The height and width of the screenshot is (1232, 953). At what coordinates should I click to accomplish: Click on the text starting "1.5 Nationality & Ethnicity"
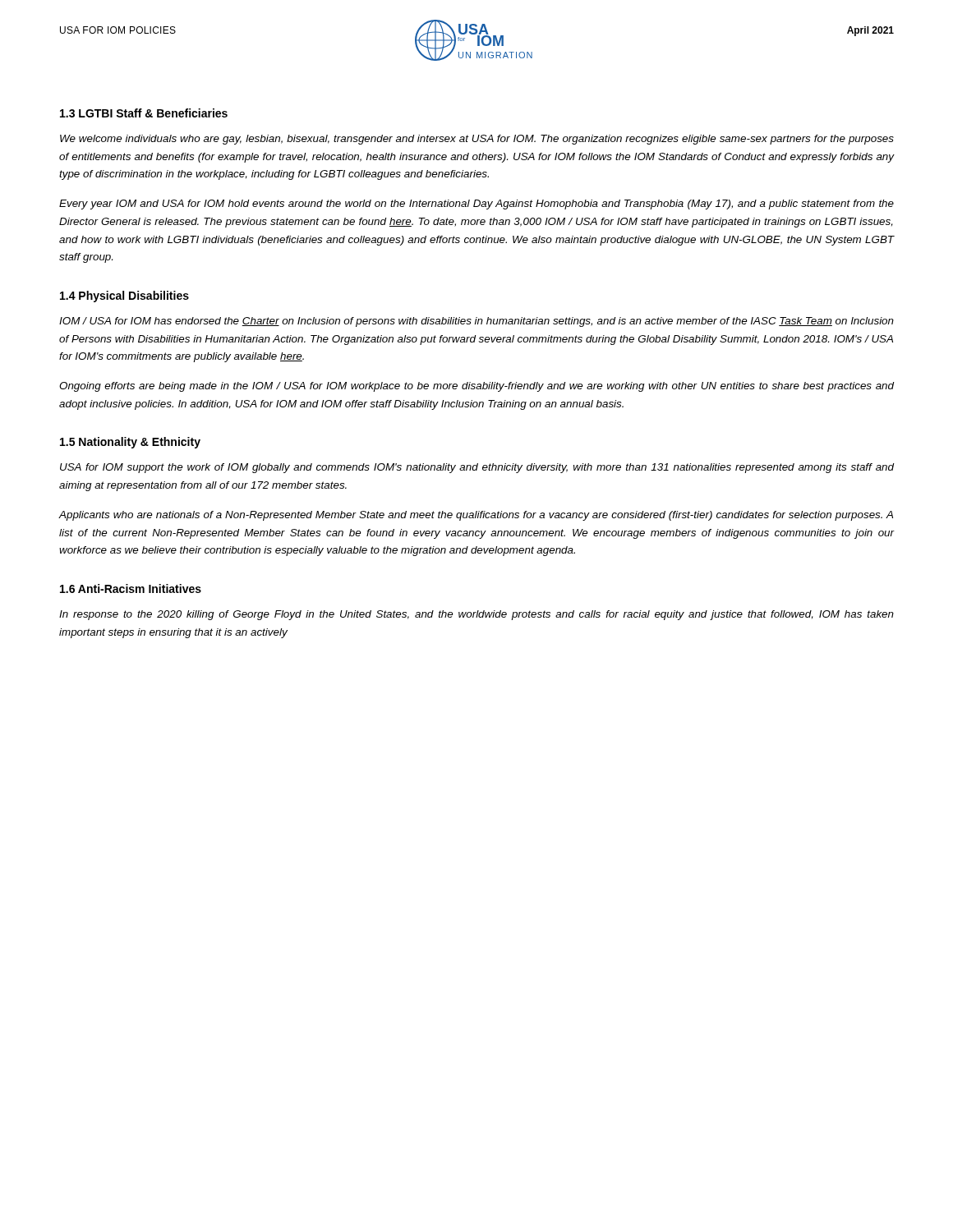point(130,442)
